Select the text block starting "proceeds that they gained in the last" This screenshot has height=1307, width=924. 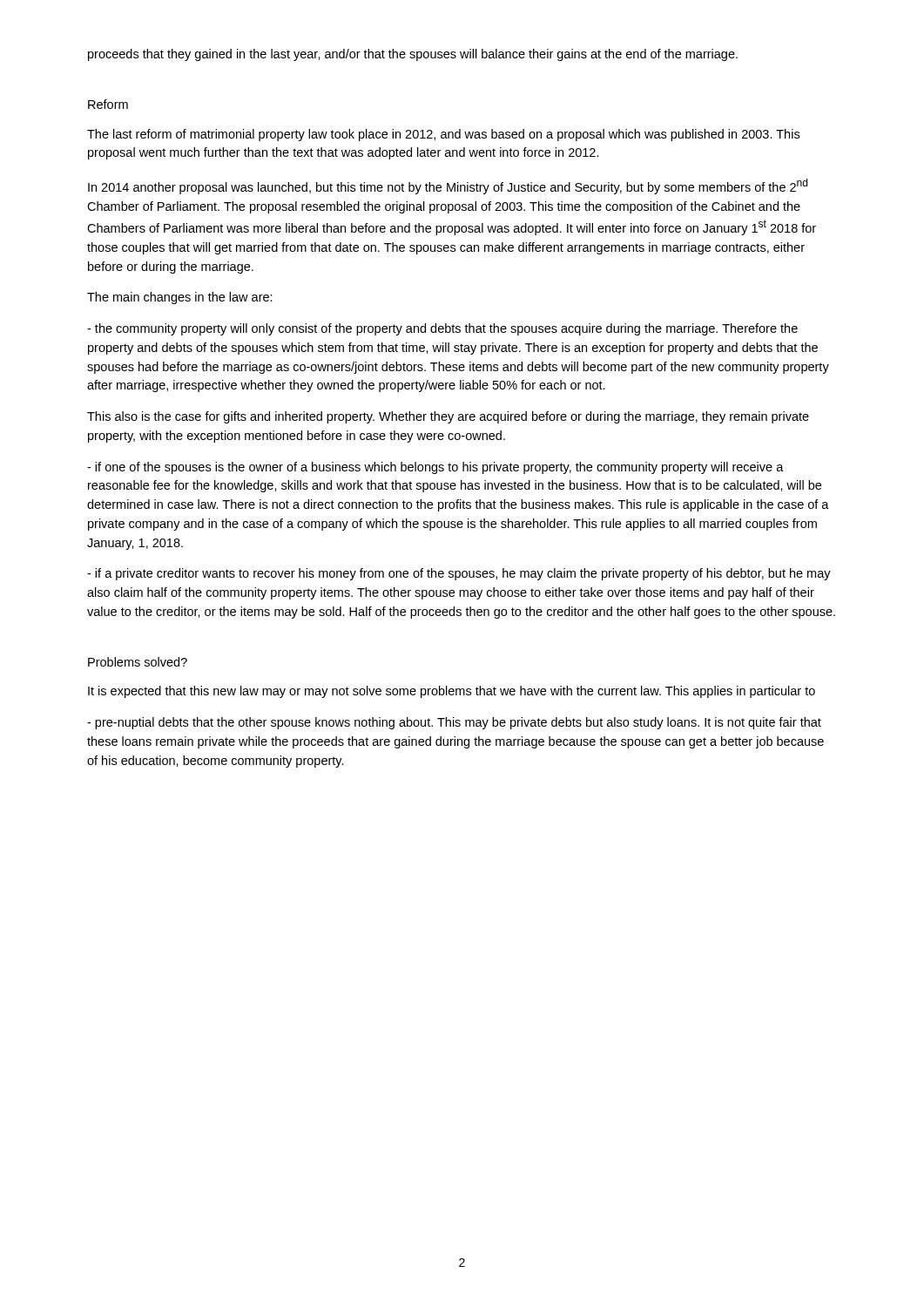click(x=413, y=54)
